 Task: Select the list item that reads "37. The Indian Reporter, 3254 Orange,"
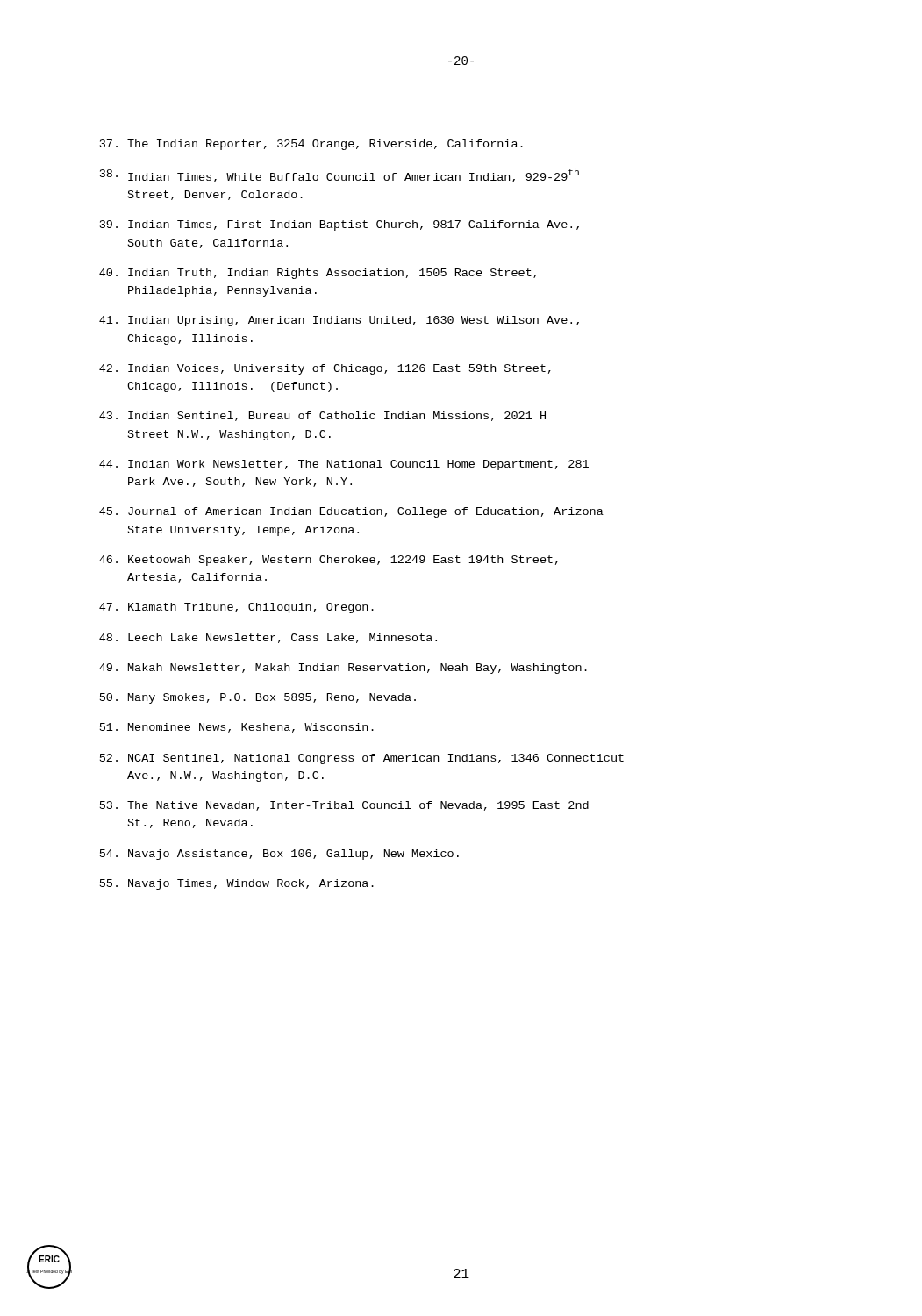476,145
